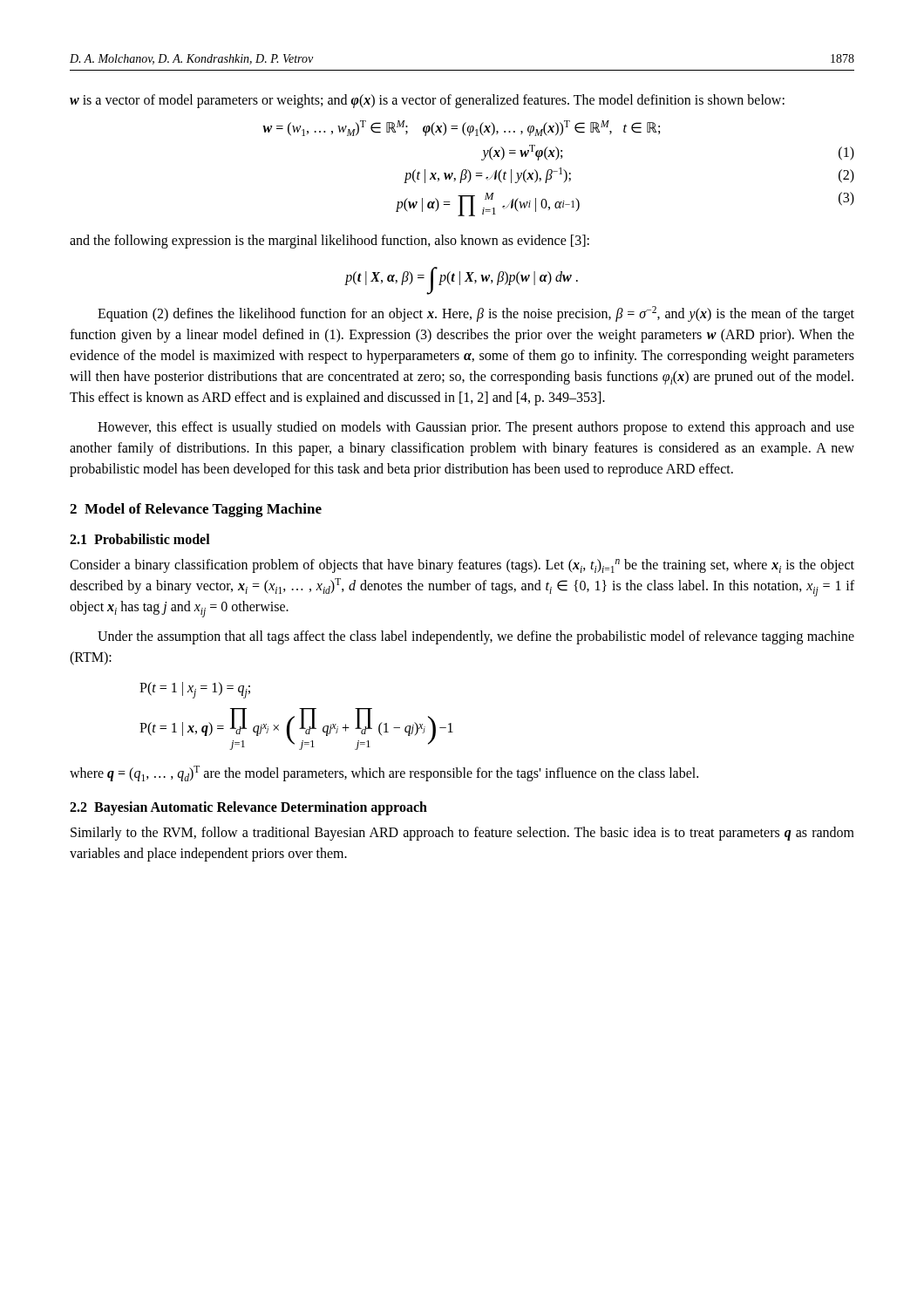This screenshot has width=924, height=1308.
Task: Locate the block of text that opens with "Similarly to the RVM, follow a traditional"
Action: (462, 843)
